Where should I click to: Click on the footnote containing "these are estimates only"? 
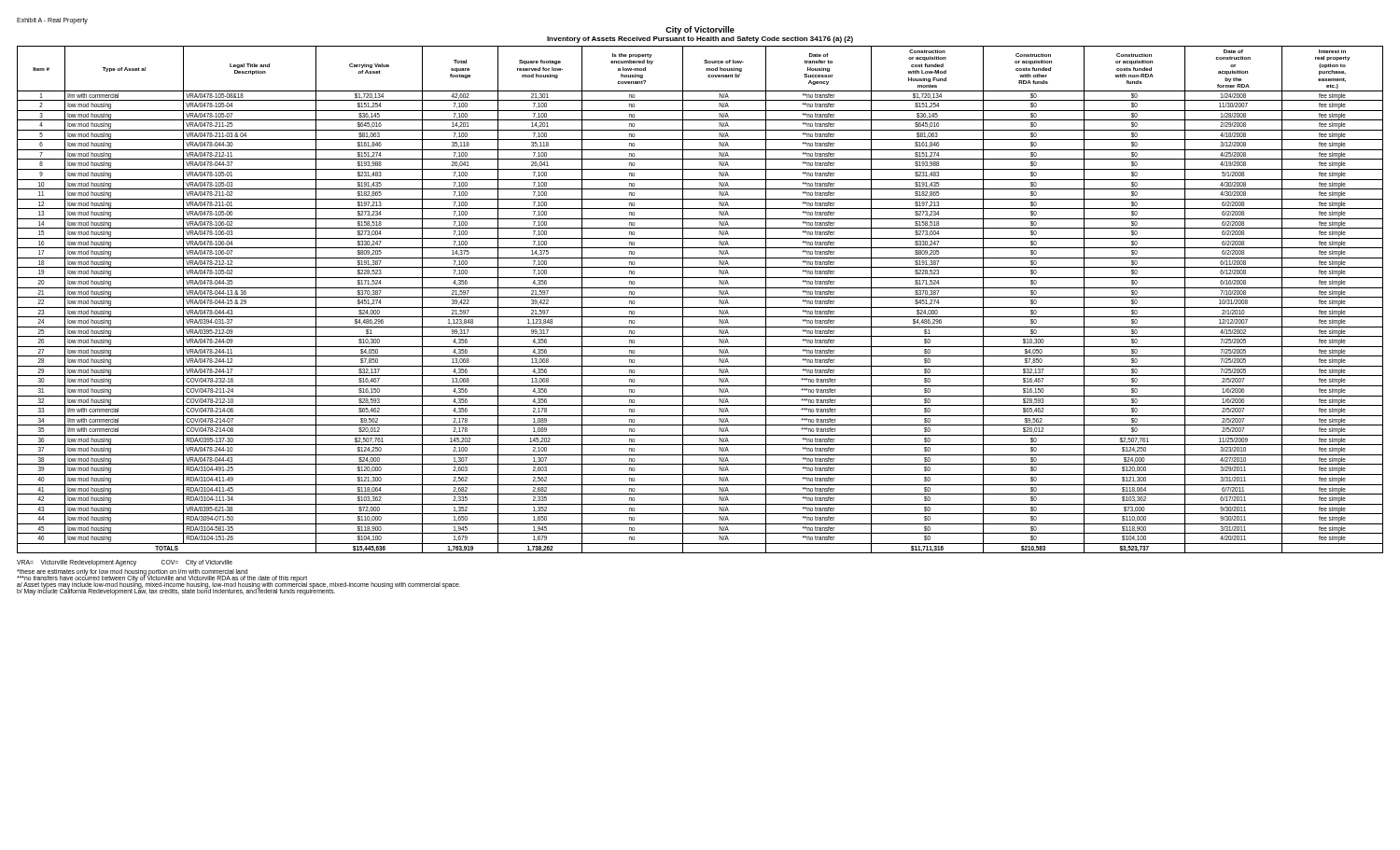(132, 572)
